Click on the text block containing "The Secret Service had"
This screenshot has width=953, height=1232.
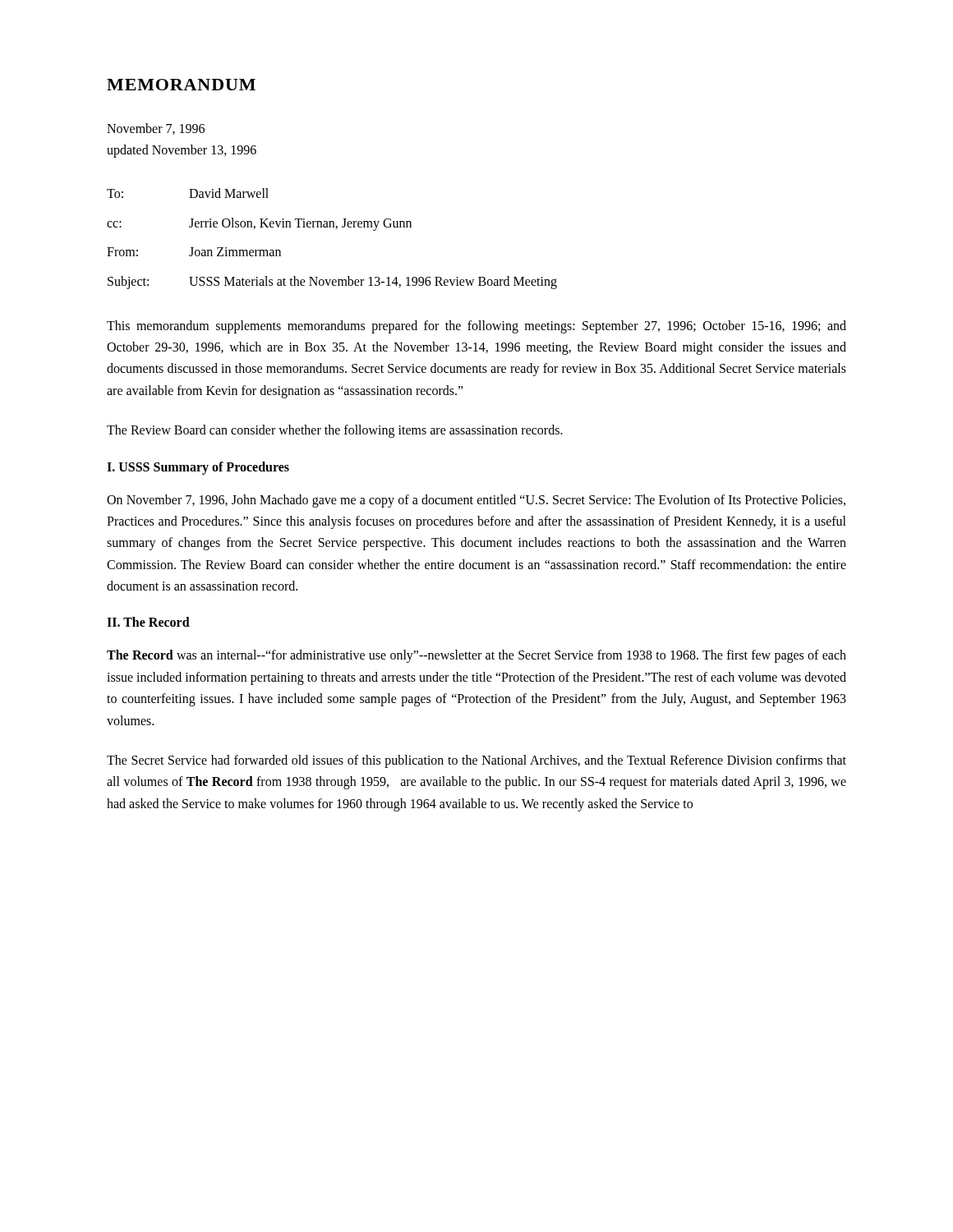point(476,782)
